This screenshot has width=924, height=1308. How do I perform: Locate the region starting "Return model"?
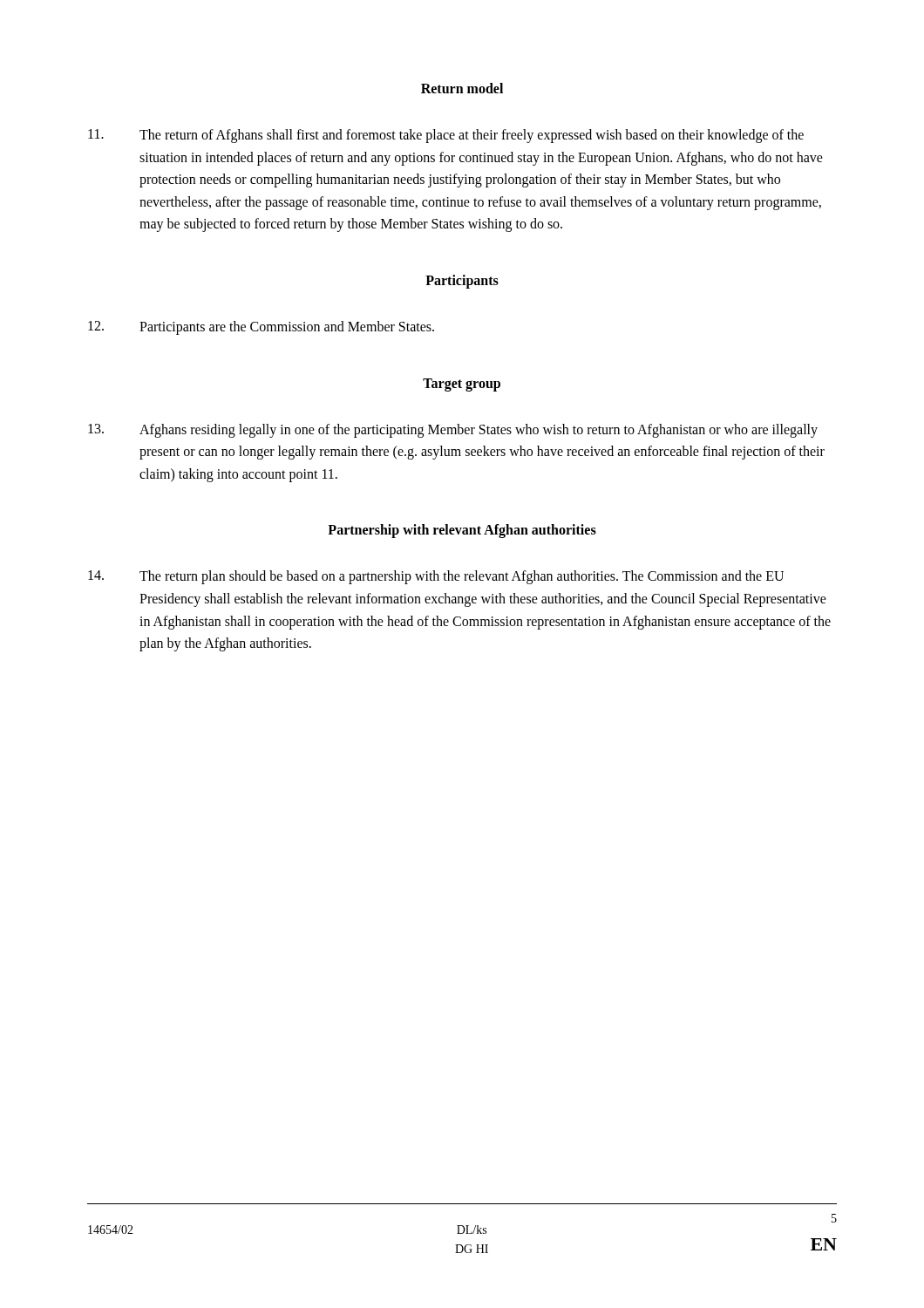pos(462,88)
